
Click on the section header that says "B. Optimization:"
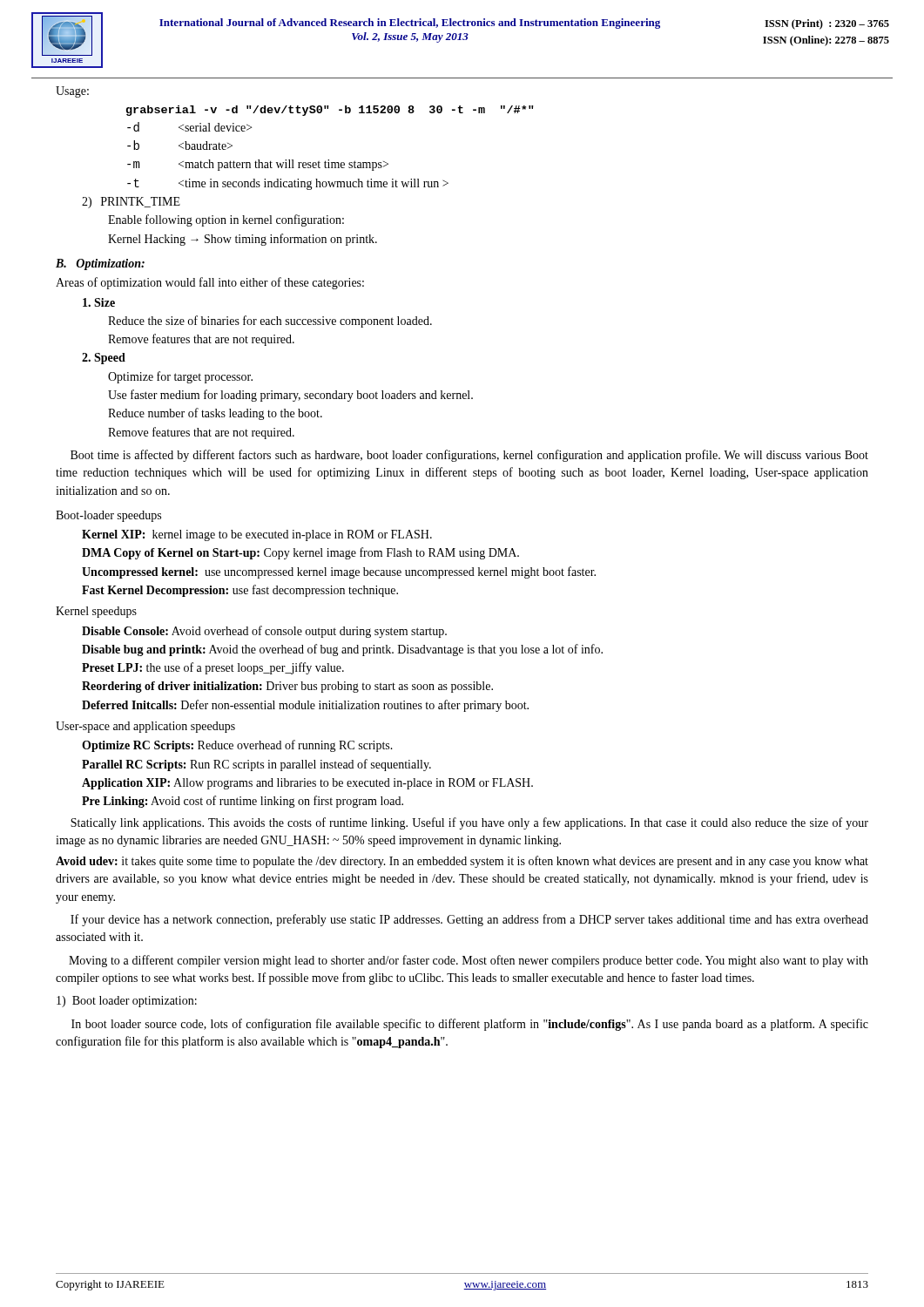pyautogui.click(x=100, y=263)
